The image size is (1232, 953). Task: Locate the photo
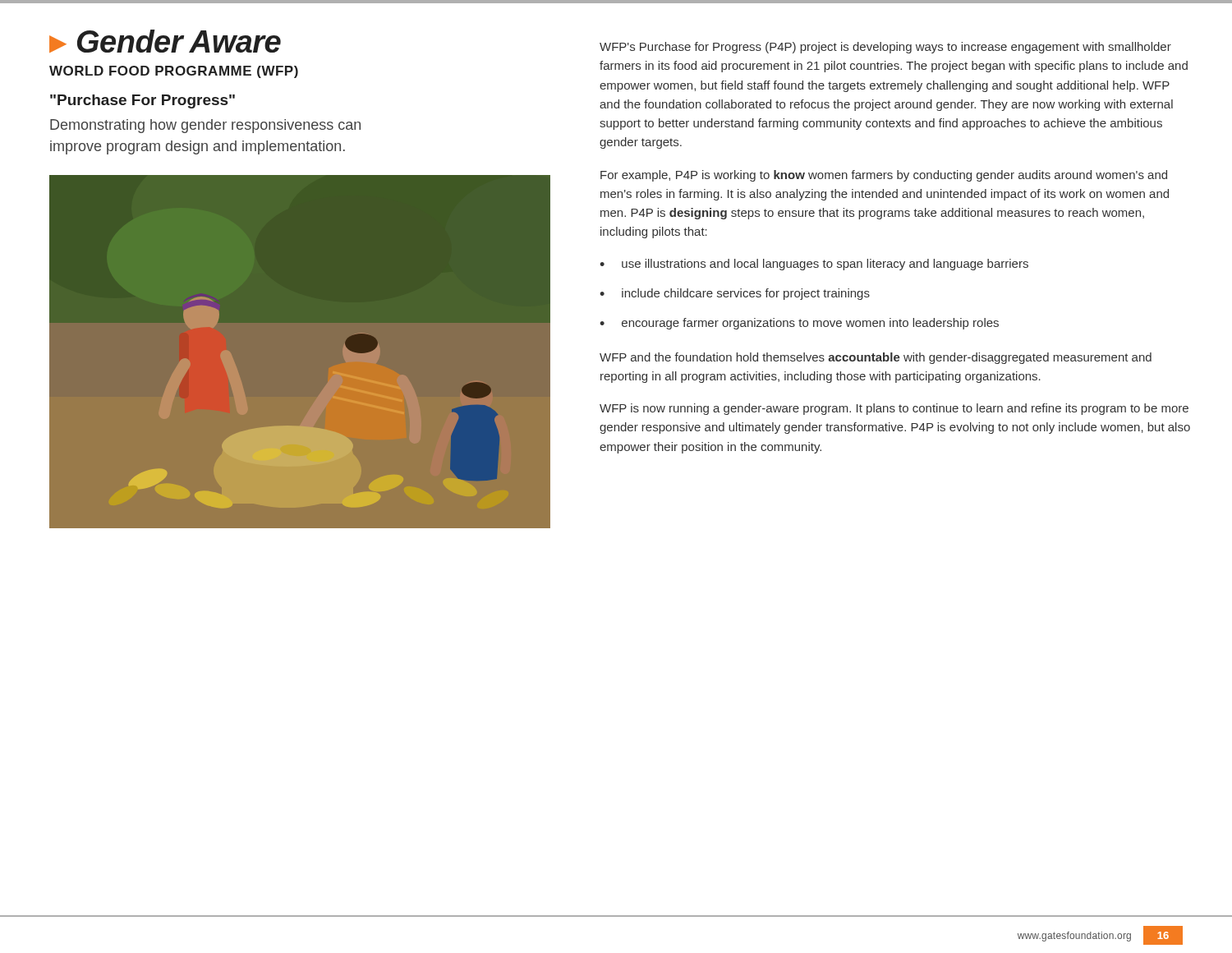pyautogui.click(x=304, y=353)
